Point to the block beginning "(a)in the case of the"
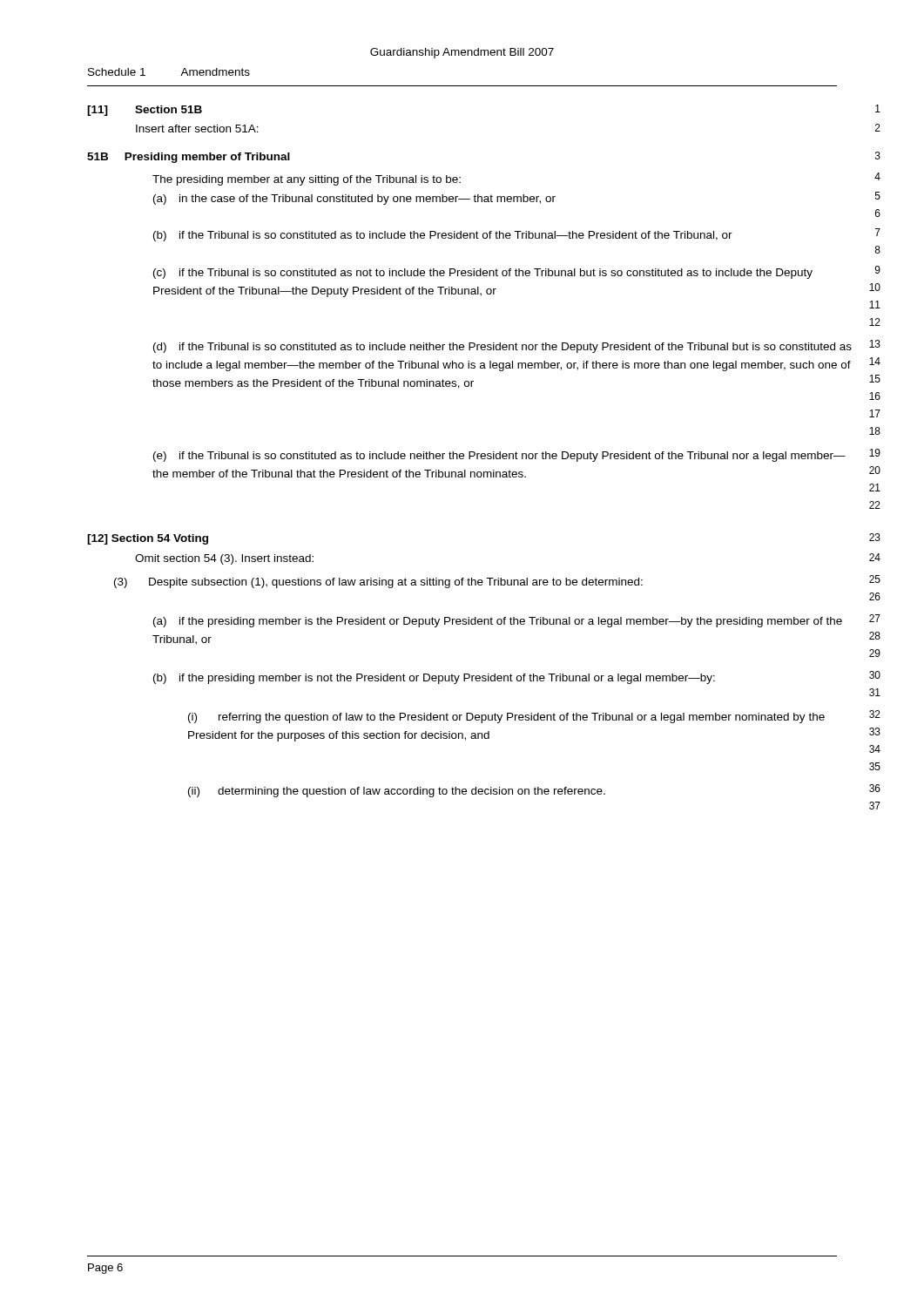This screenshot has height=1307, width=924. pyautogui.click(x=354, y=199)
